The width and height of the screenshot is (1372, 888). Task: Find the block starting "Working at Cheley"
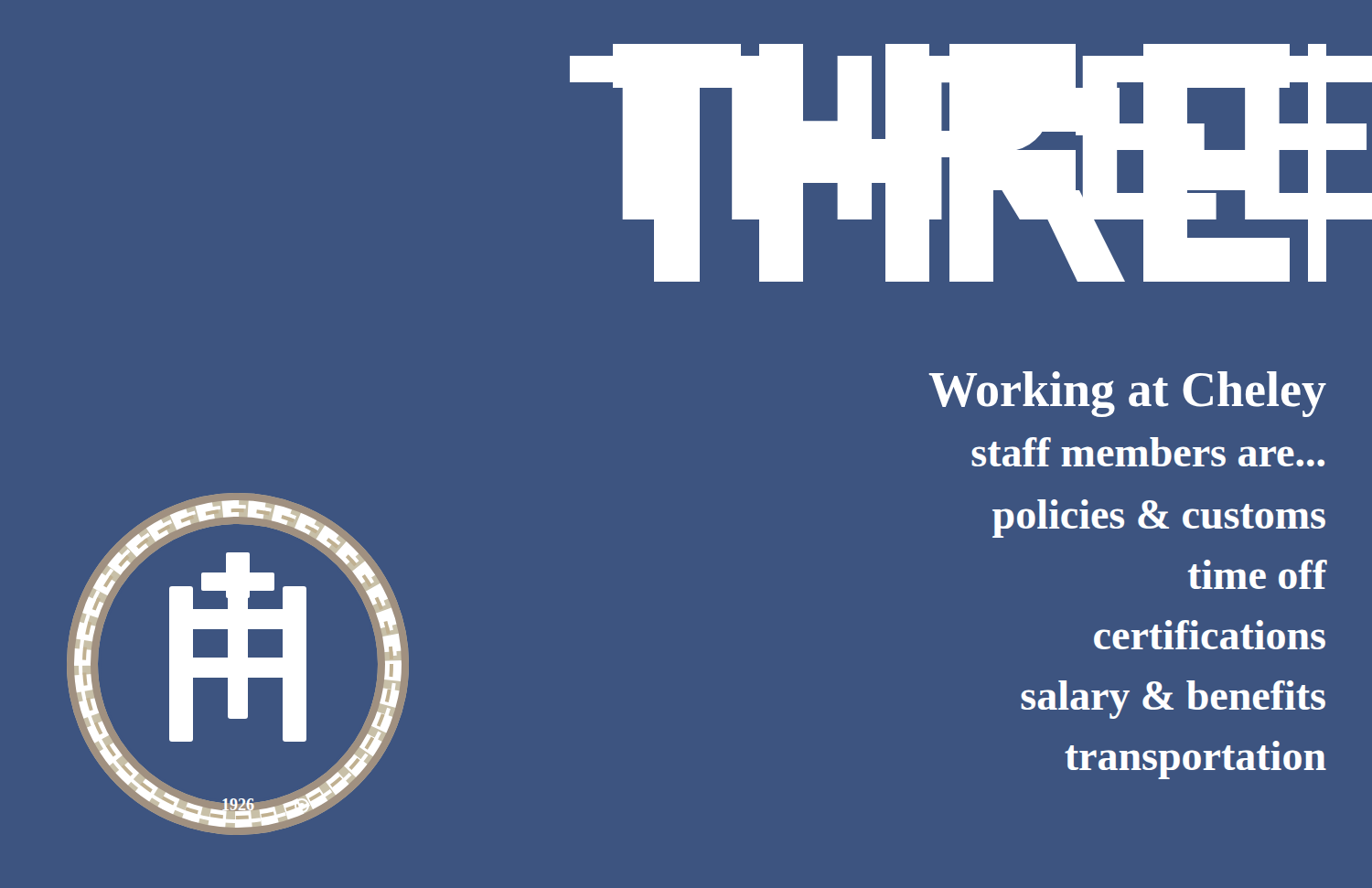[1127, 390]
